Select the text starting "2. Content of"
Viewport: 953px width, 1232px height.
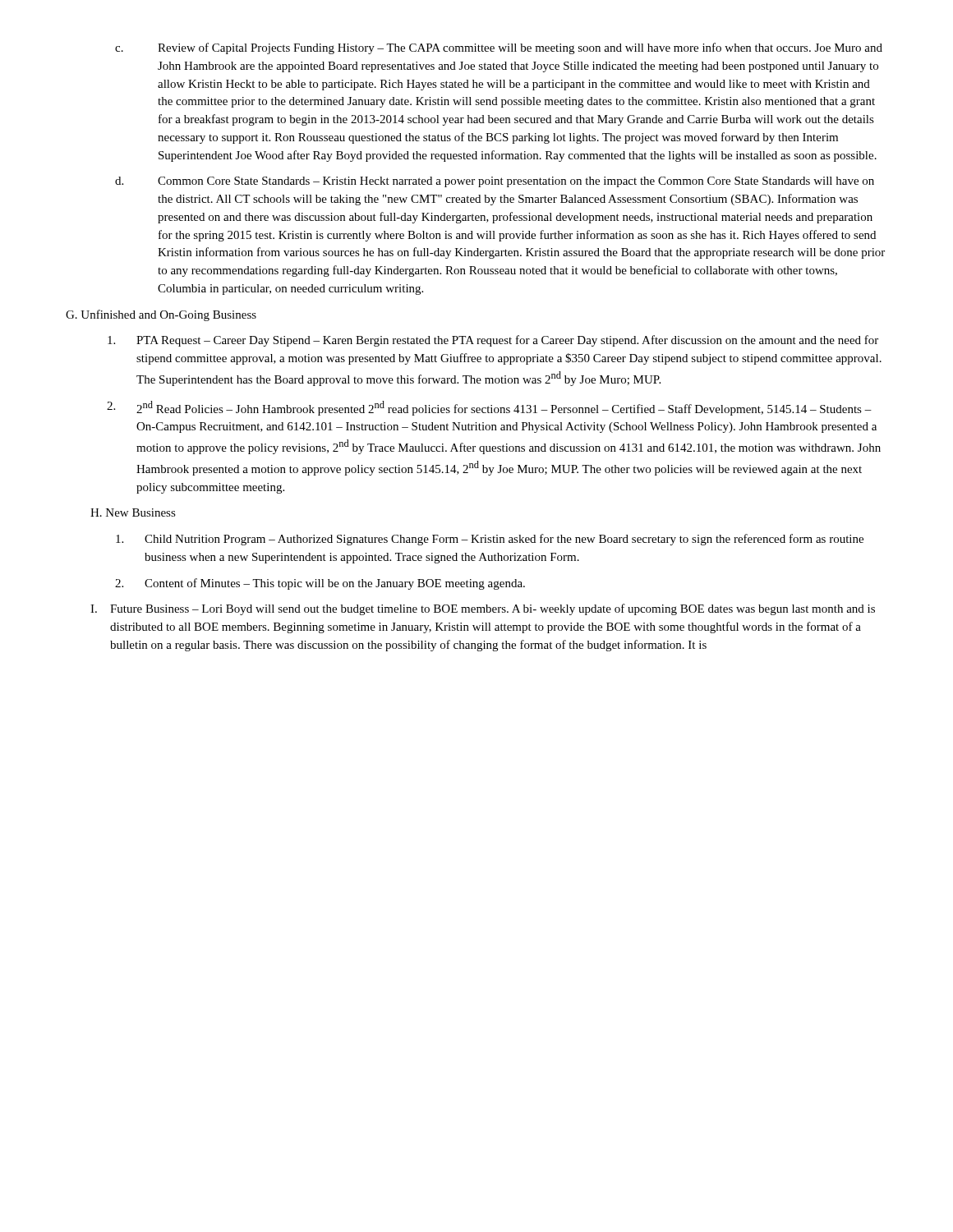click(320, 583)
